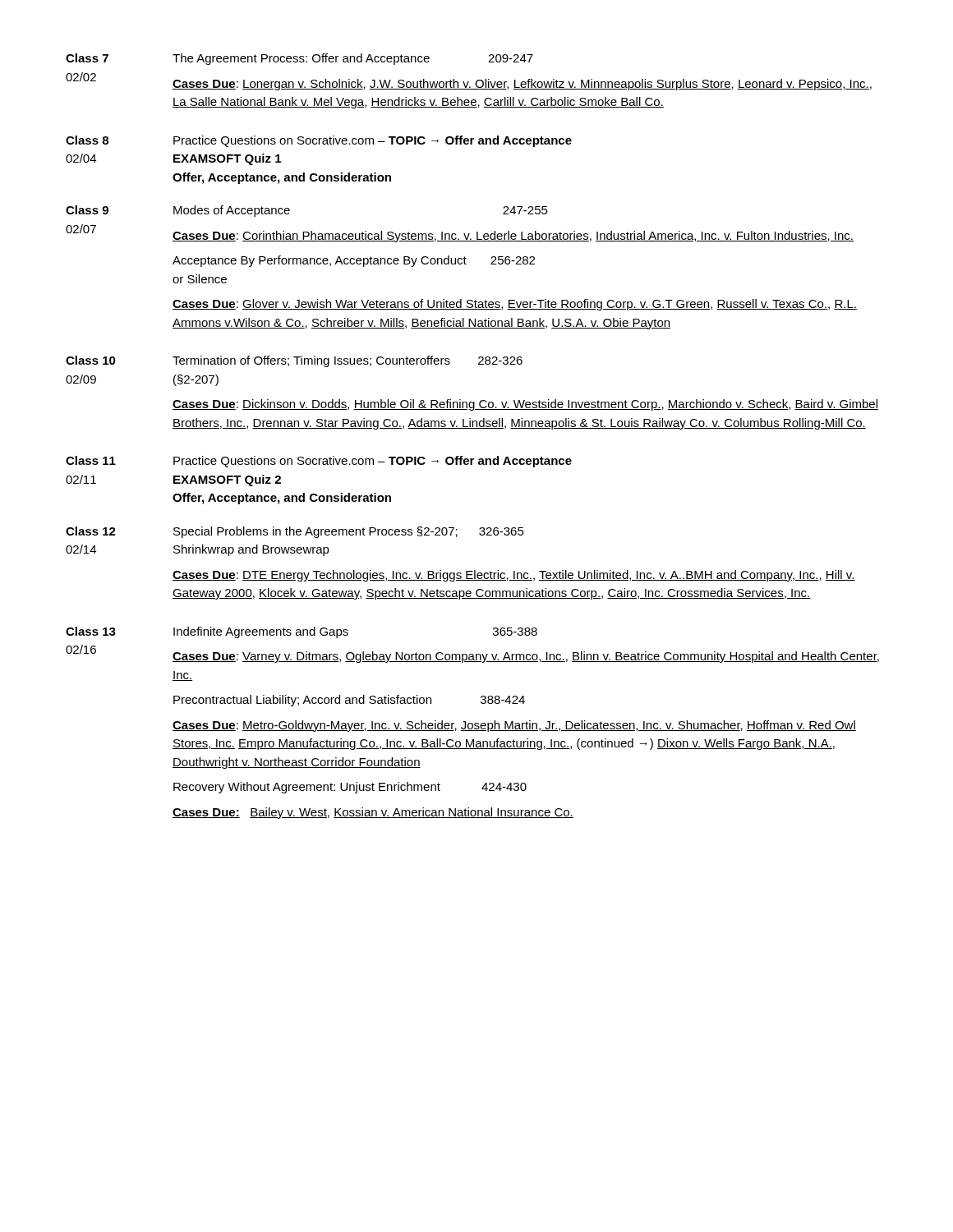The width and height of the screenshot is (953, 1232).
Task: Find the section header with the text "Class 1202/14"
Action: tap(112, 540)
